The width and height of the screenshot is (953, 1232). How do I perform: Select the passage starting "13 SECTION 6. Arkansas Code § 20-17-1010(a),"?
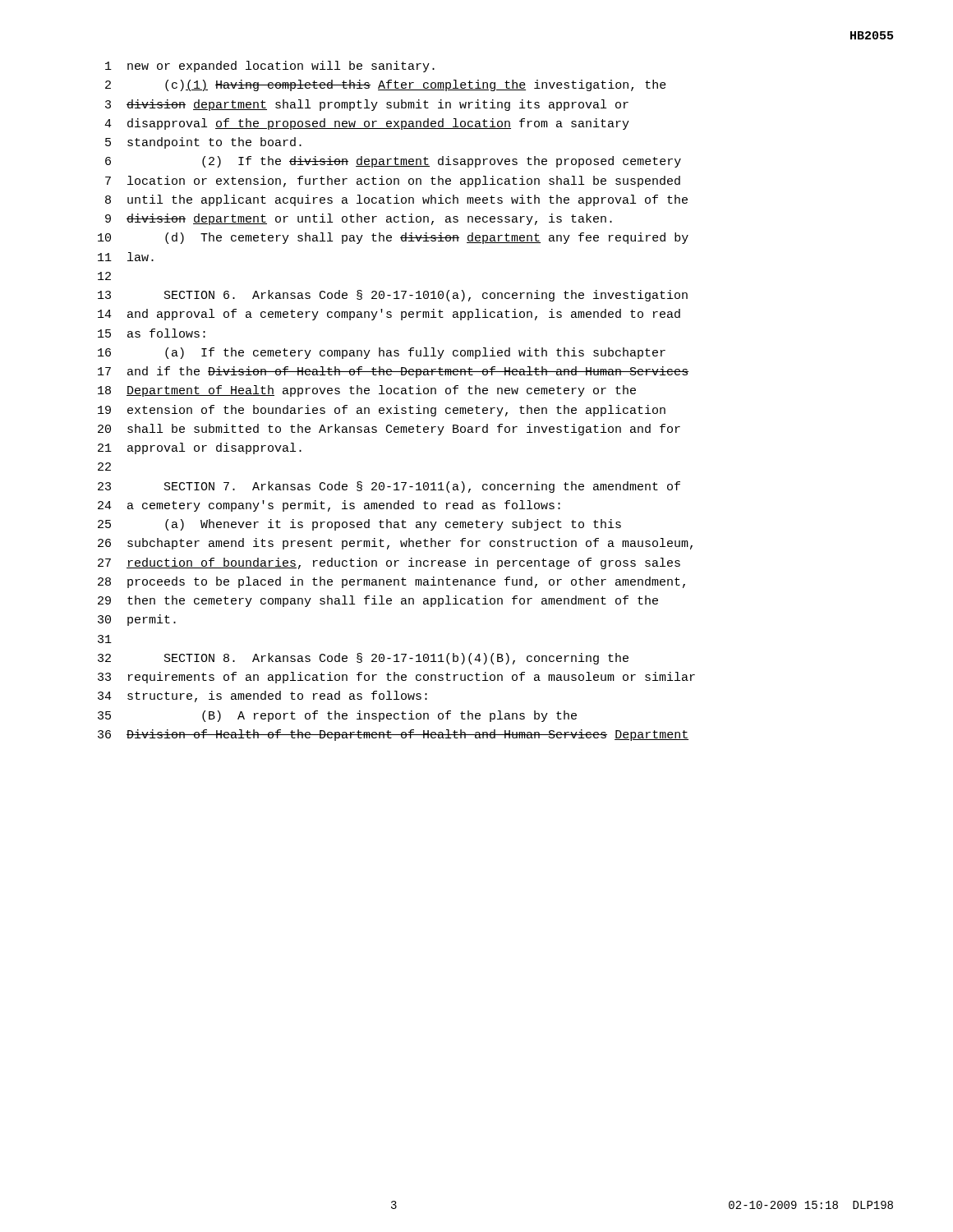coord(488,296)
